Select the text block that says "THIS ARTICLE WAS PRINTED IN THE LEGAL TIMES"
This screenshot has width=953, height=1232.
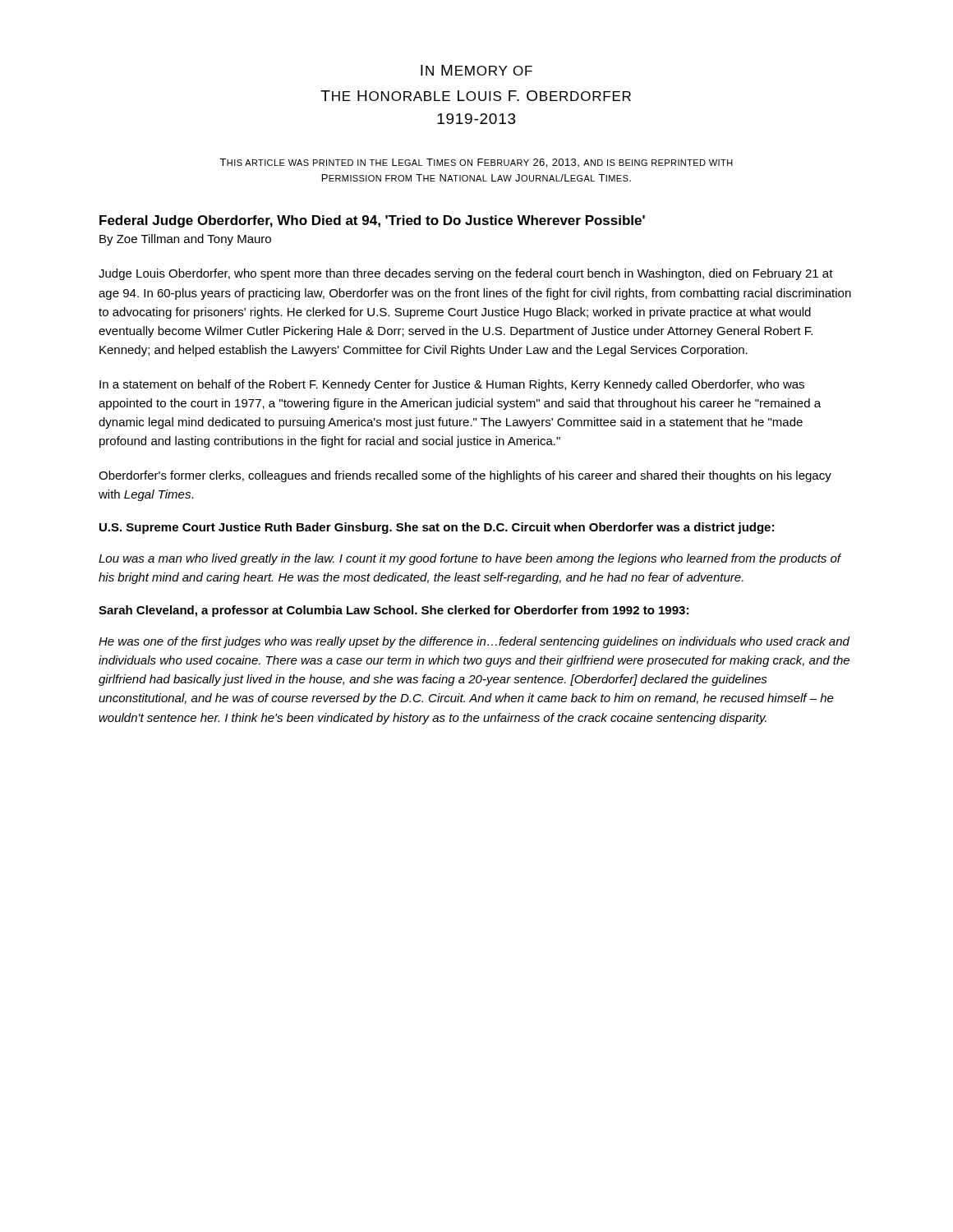coord(476,170)
